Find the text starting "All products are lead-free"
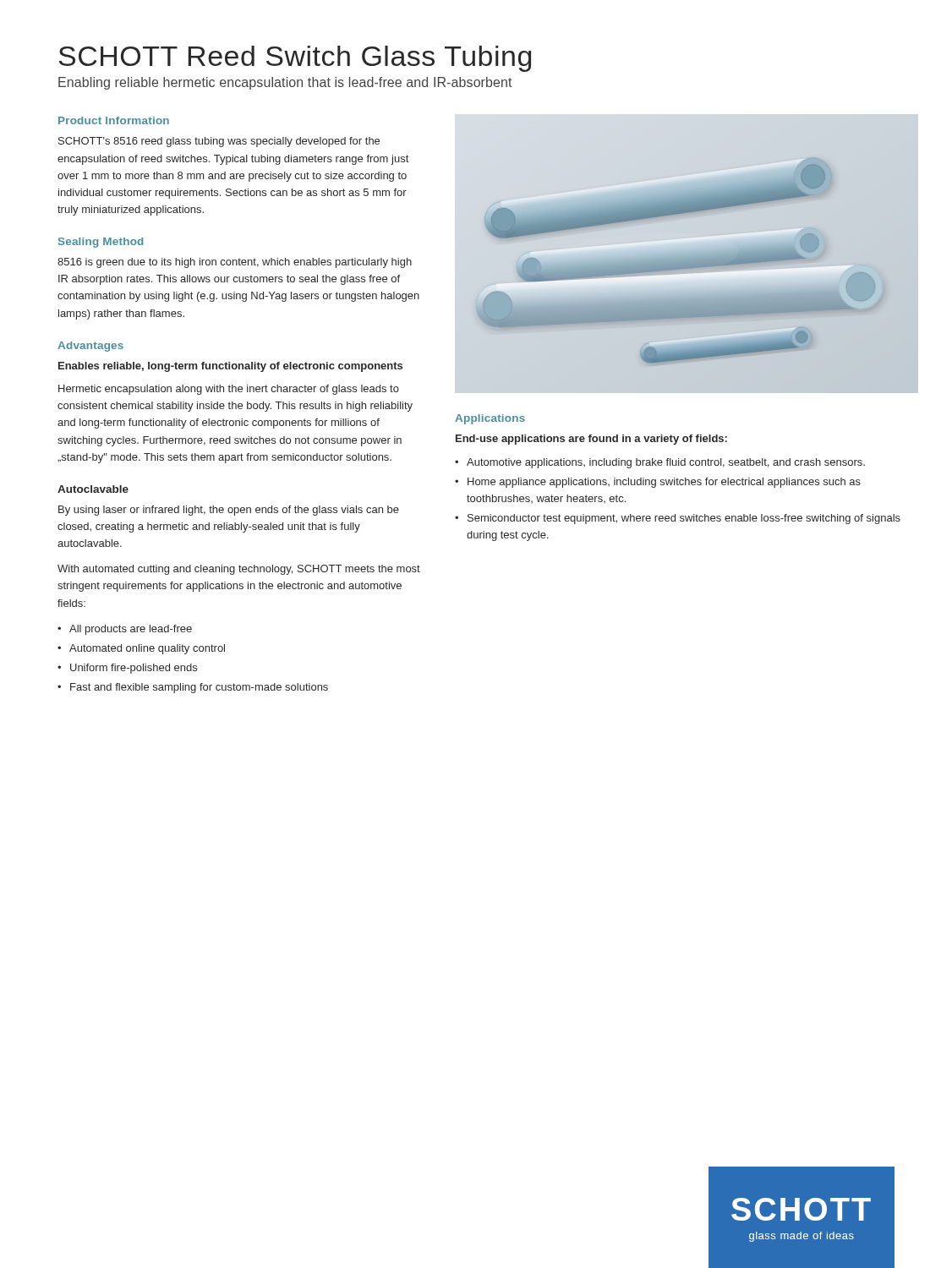The image size is (952, 1268). coord(131,628)
